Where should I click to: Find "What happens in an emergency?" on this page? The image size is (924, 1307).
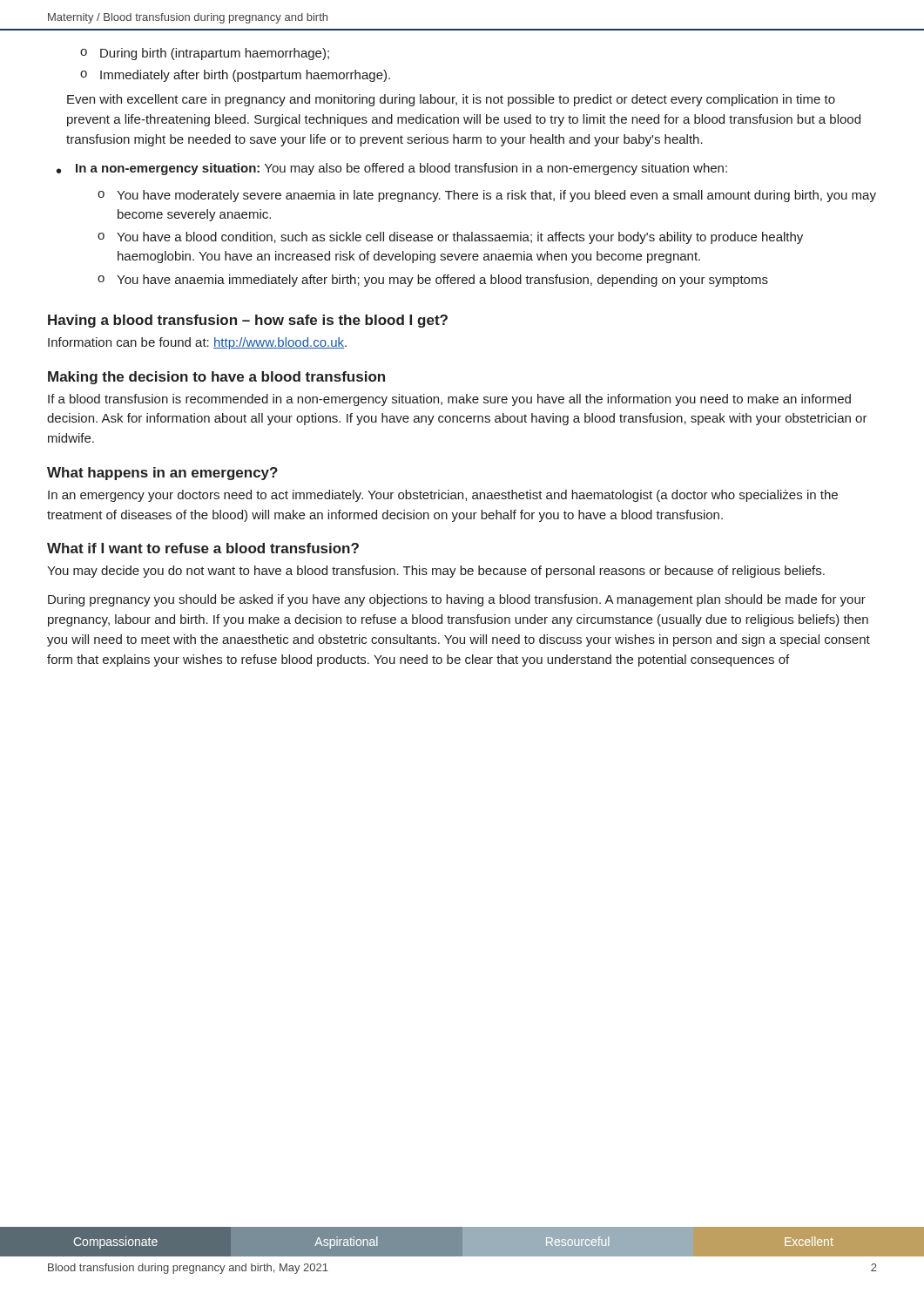(x=163, y=473)
